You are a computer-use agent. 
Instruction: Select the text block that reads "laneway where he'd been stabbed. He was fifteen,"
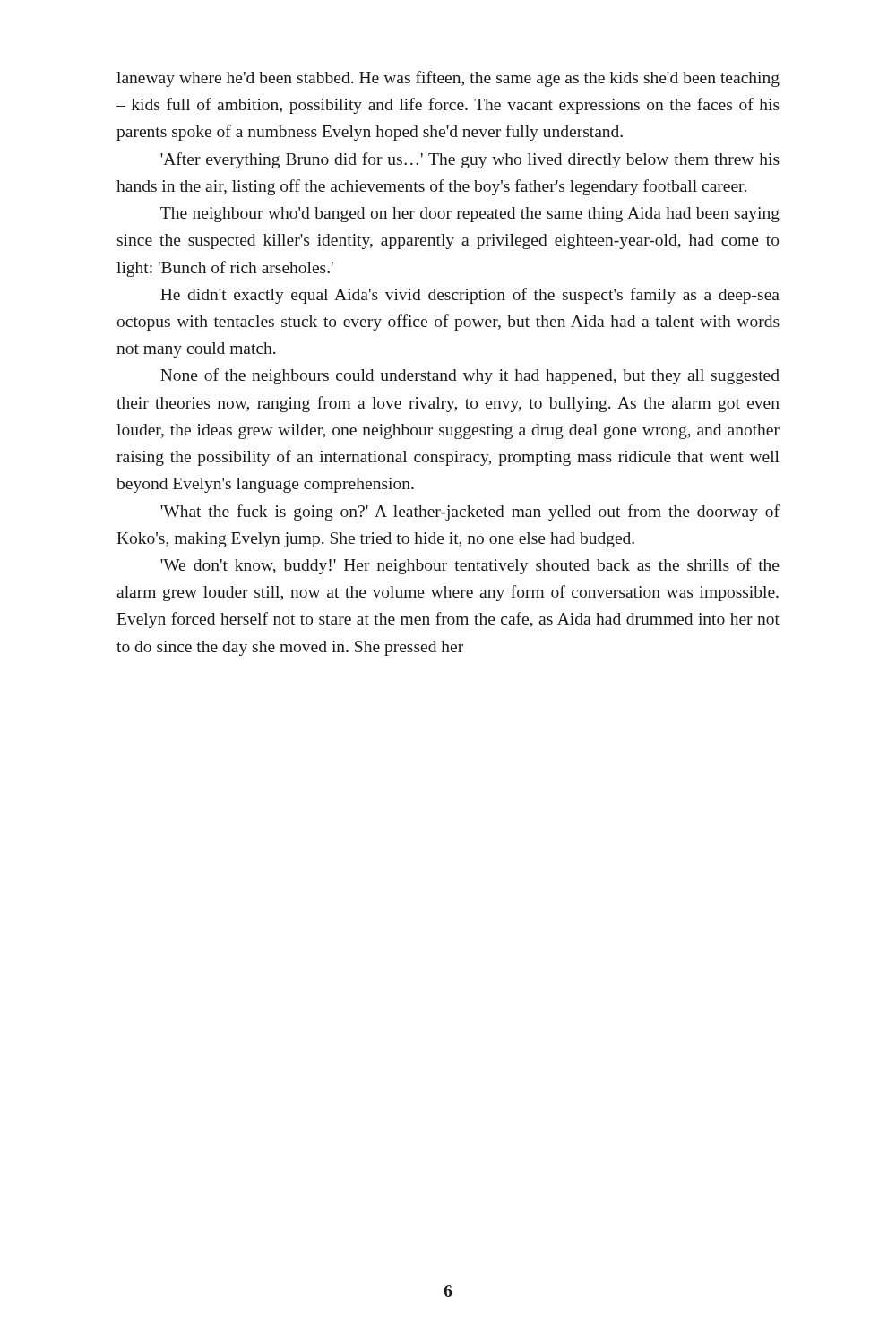448,362
